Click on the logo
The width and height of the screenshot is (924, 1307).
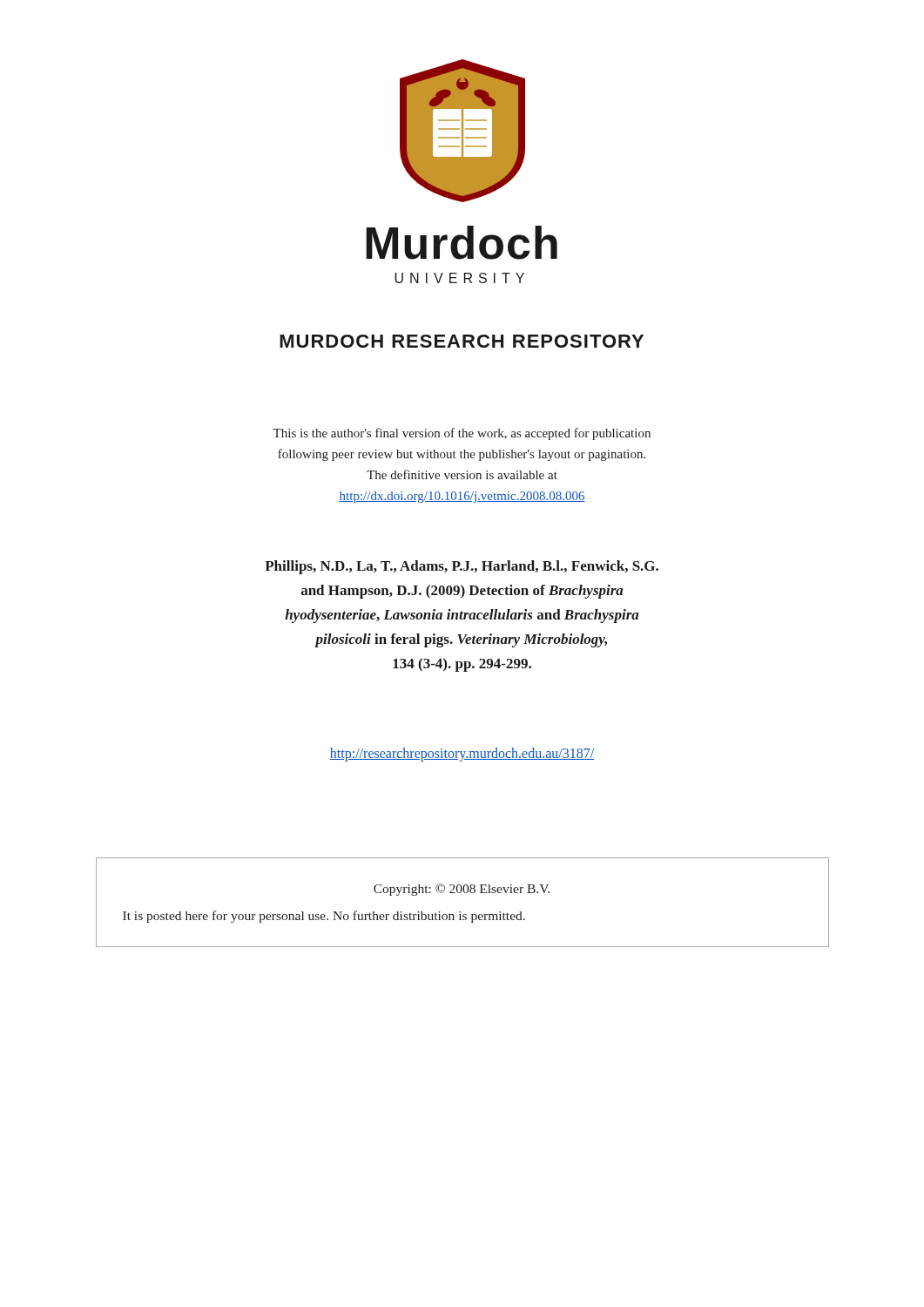point(462,143)
